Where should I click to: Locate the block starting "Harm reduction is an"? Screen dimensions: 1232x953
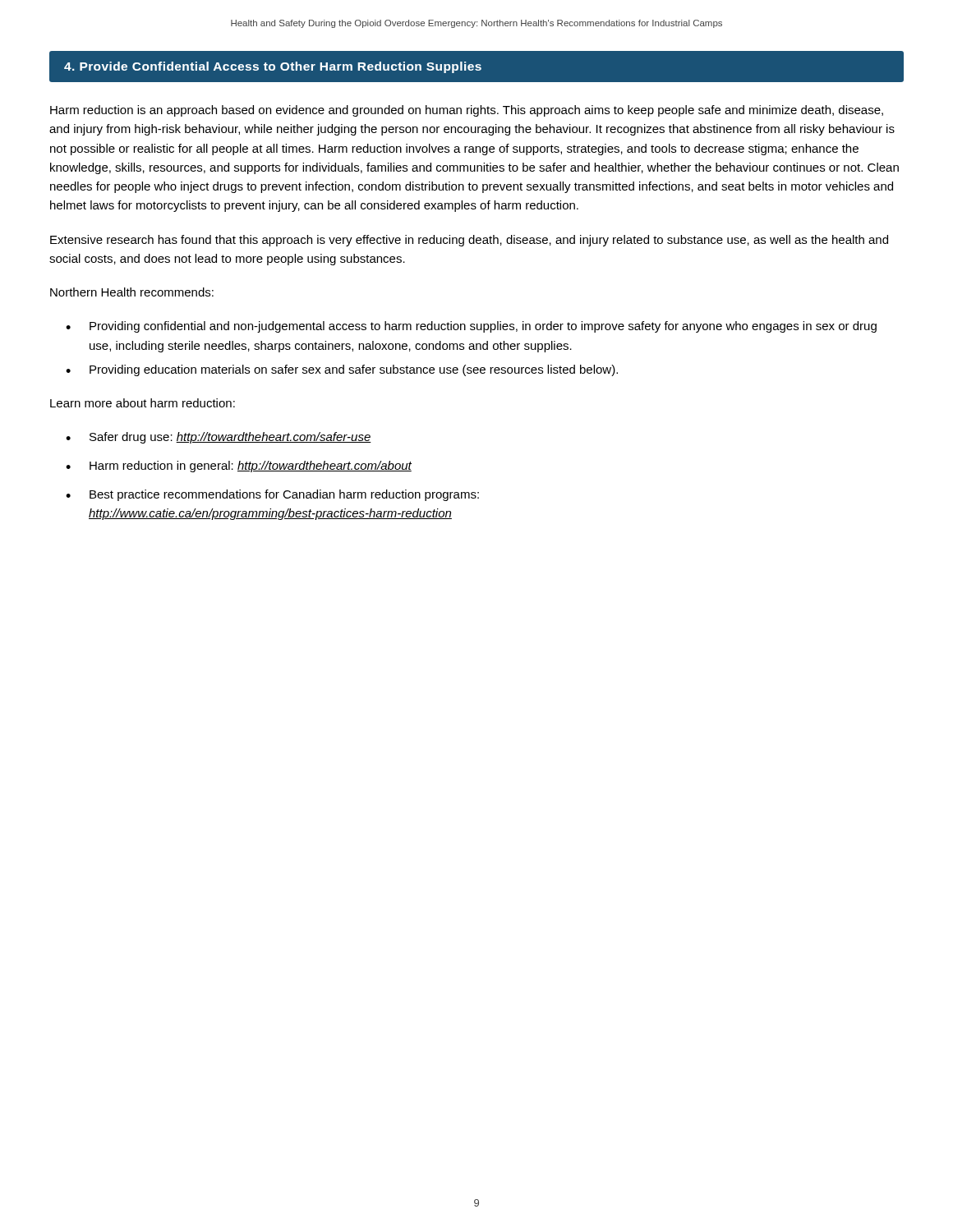click(474, 157)
